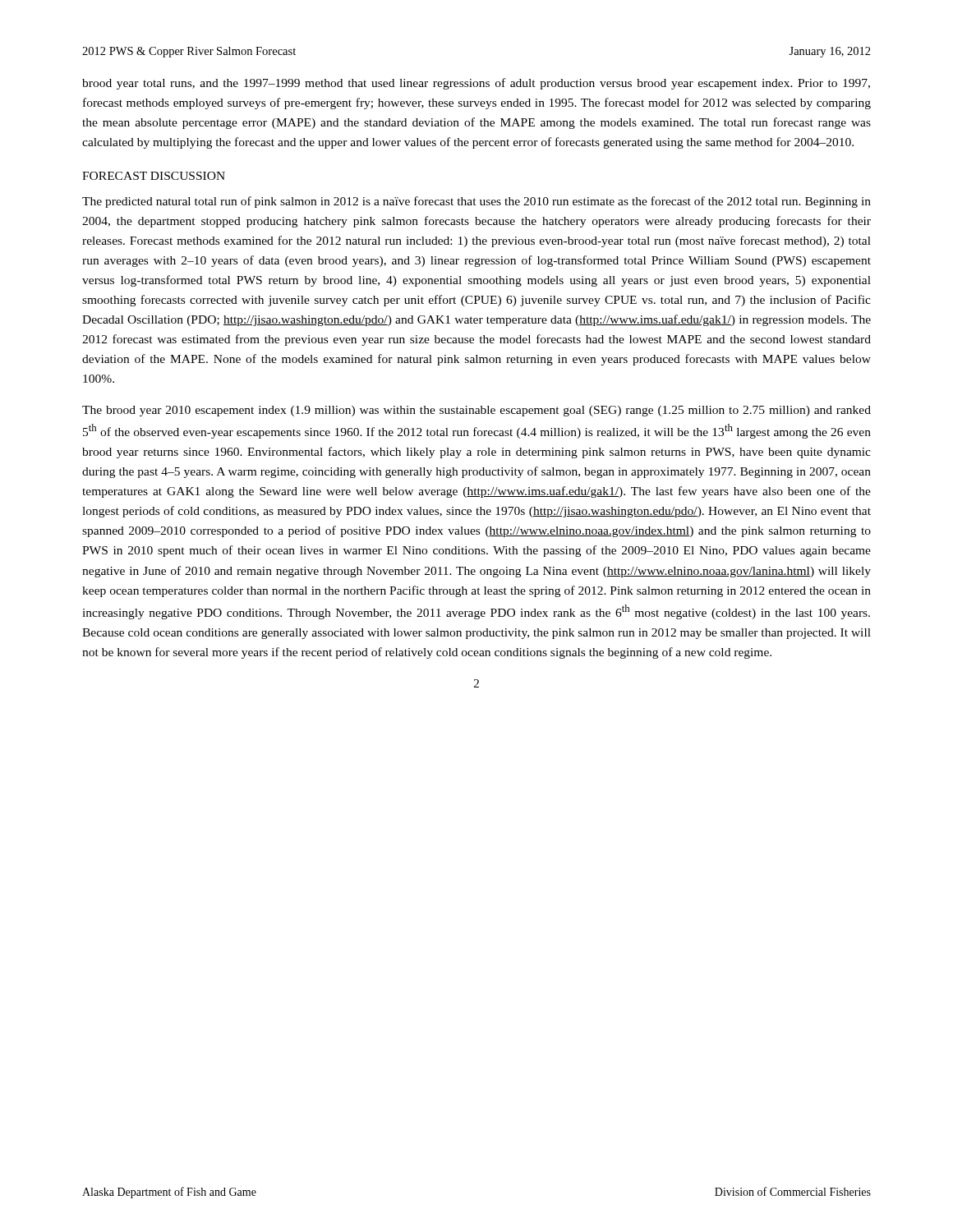Click the passage that begins "brood year total"
The width and height of the screenshot is (953, 1232).
(476, 112)
